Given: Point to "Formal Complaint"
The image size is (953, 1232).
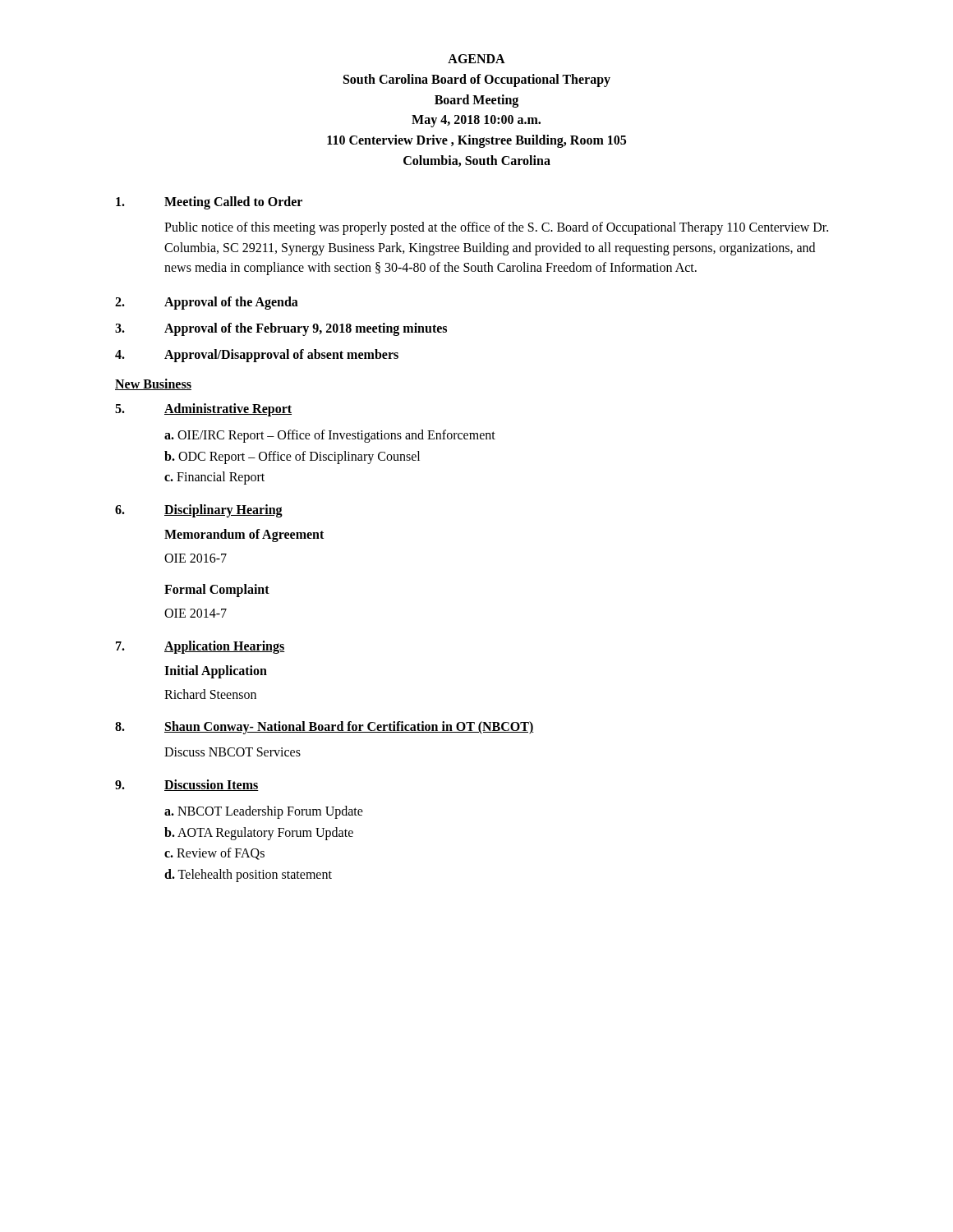Looking at the screenshot, I should [217, 589].
